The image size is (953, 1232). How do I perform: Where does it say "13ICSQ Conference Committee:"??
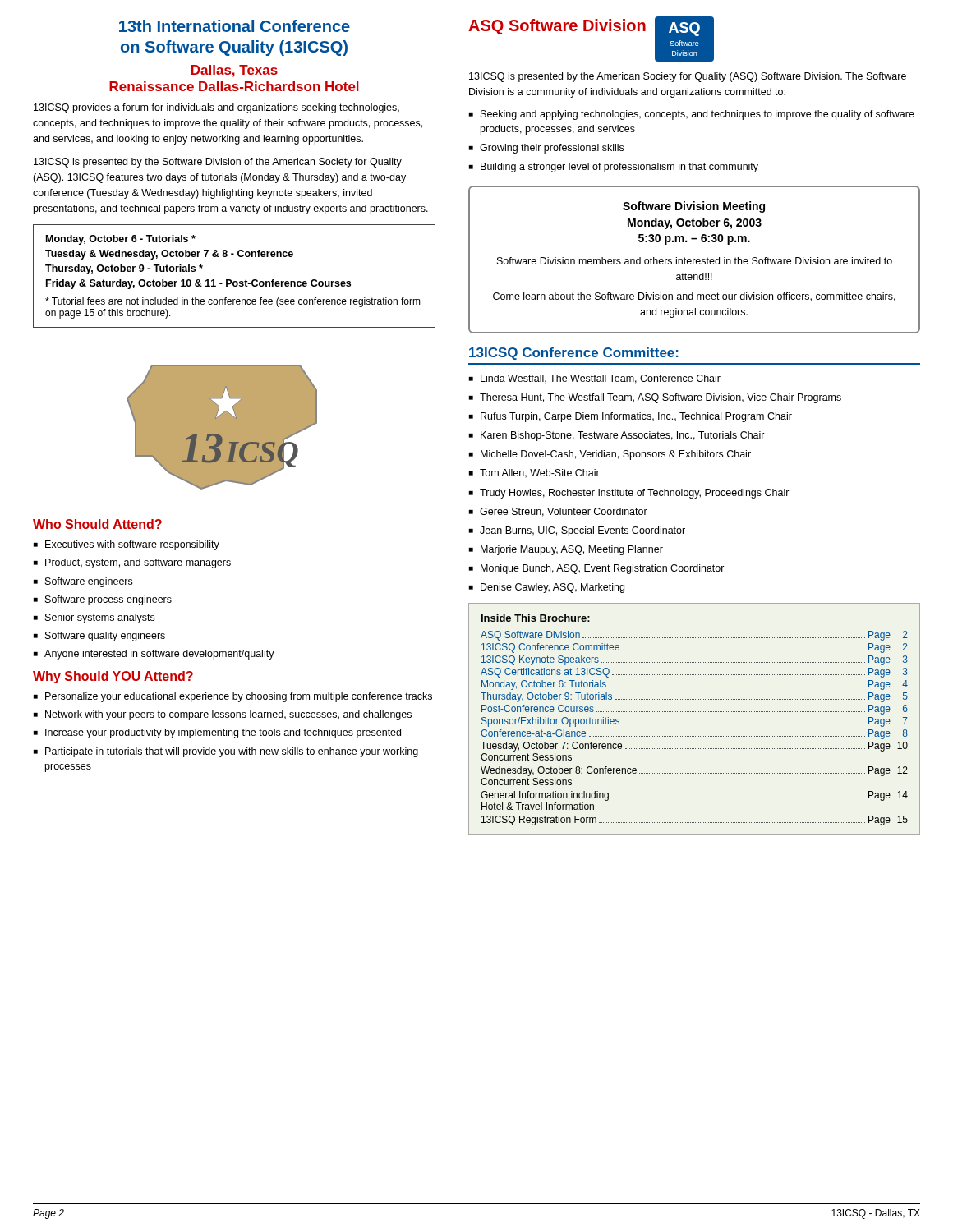coord(574,353)
